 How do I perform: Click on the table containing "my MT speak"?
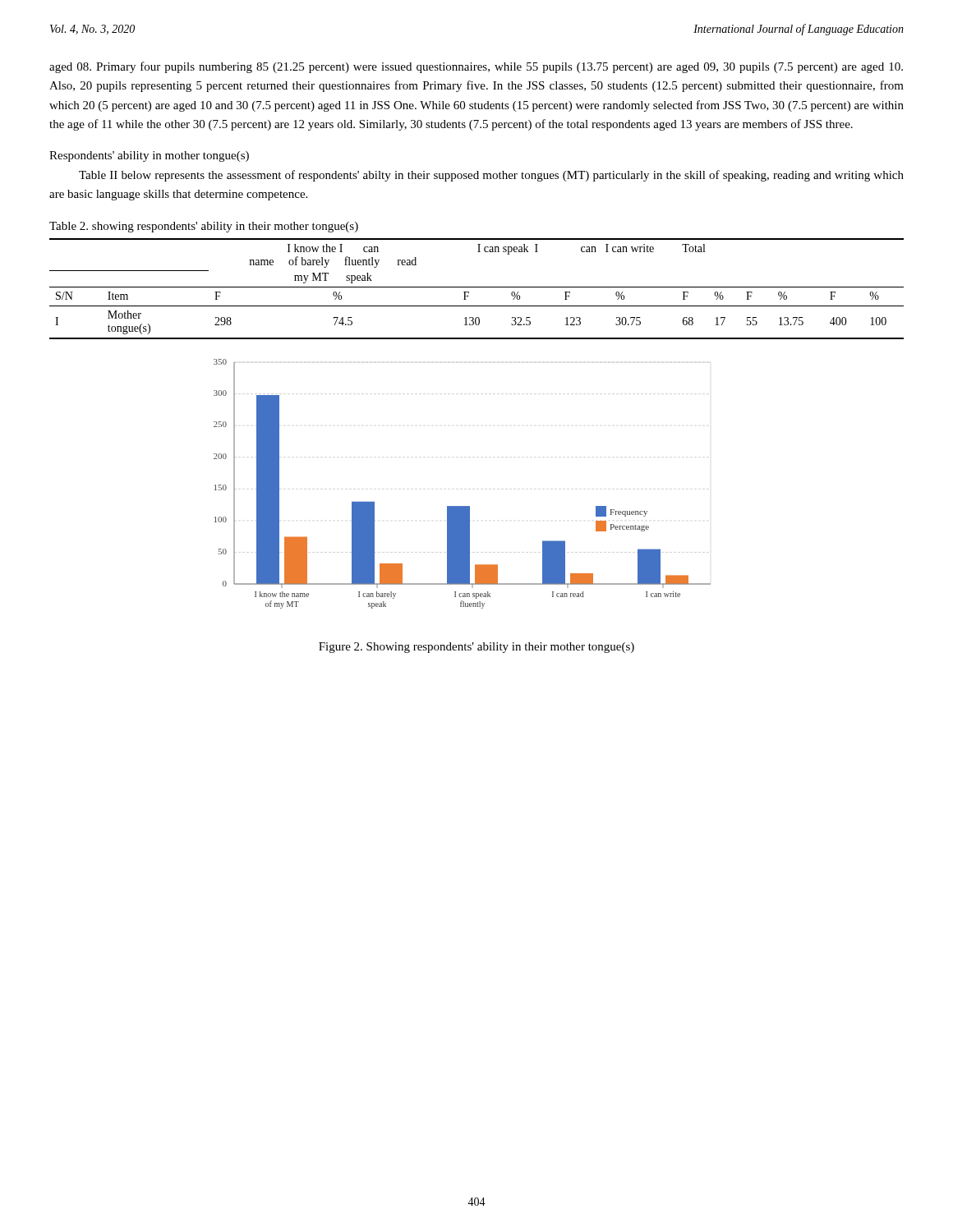pos(476,288)
